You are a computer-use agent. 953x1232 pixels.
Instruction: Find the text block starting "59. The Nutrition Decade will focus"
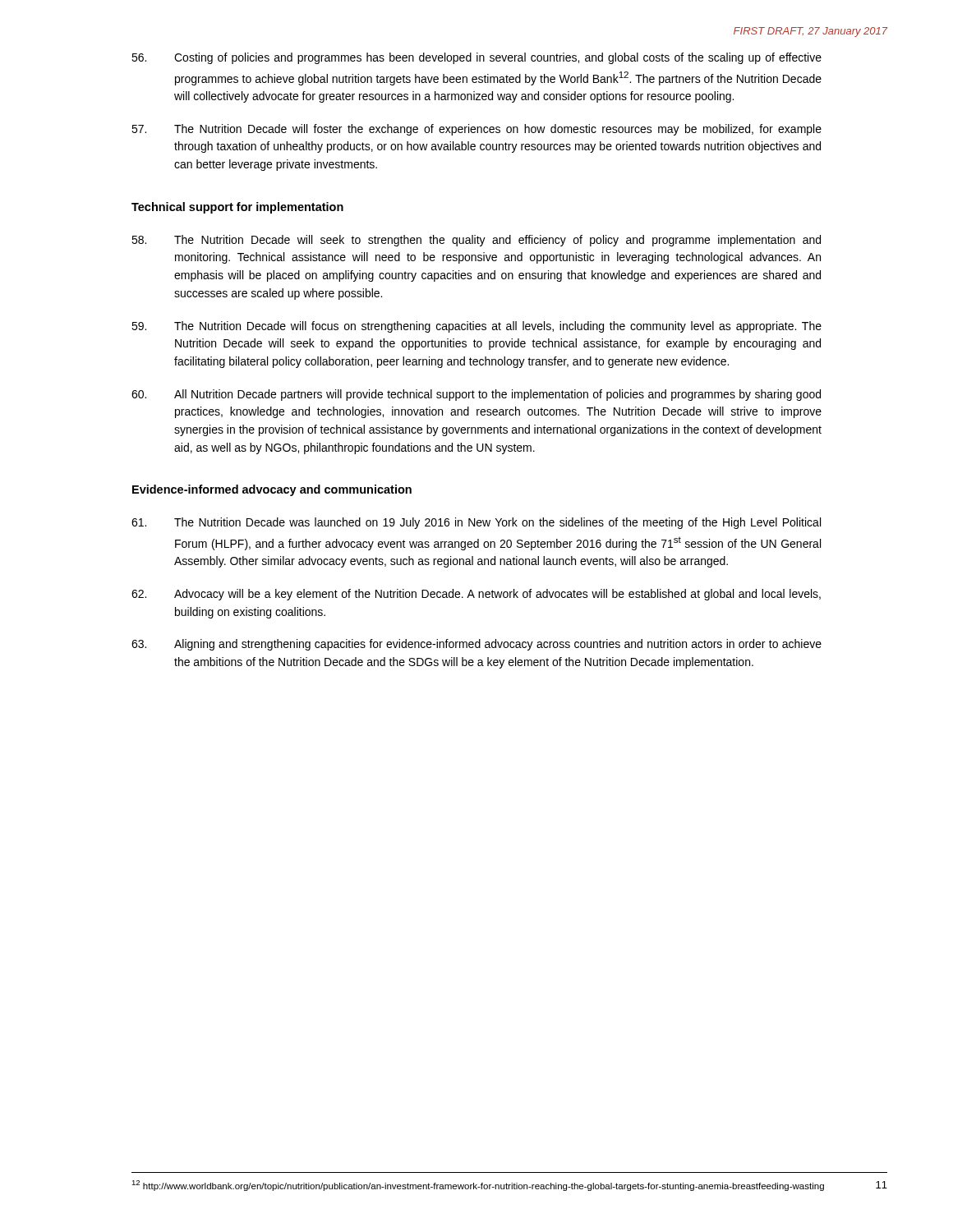[x=476, y=344]
